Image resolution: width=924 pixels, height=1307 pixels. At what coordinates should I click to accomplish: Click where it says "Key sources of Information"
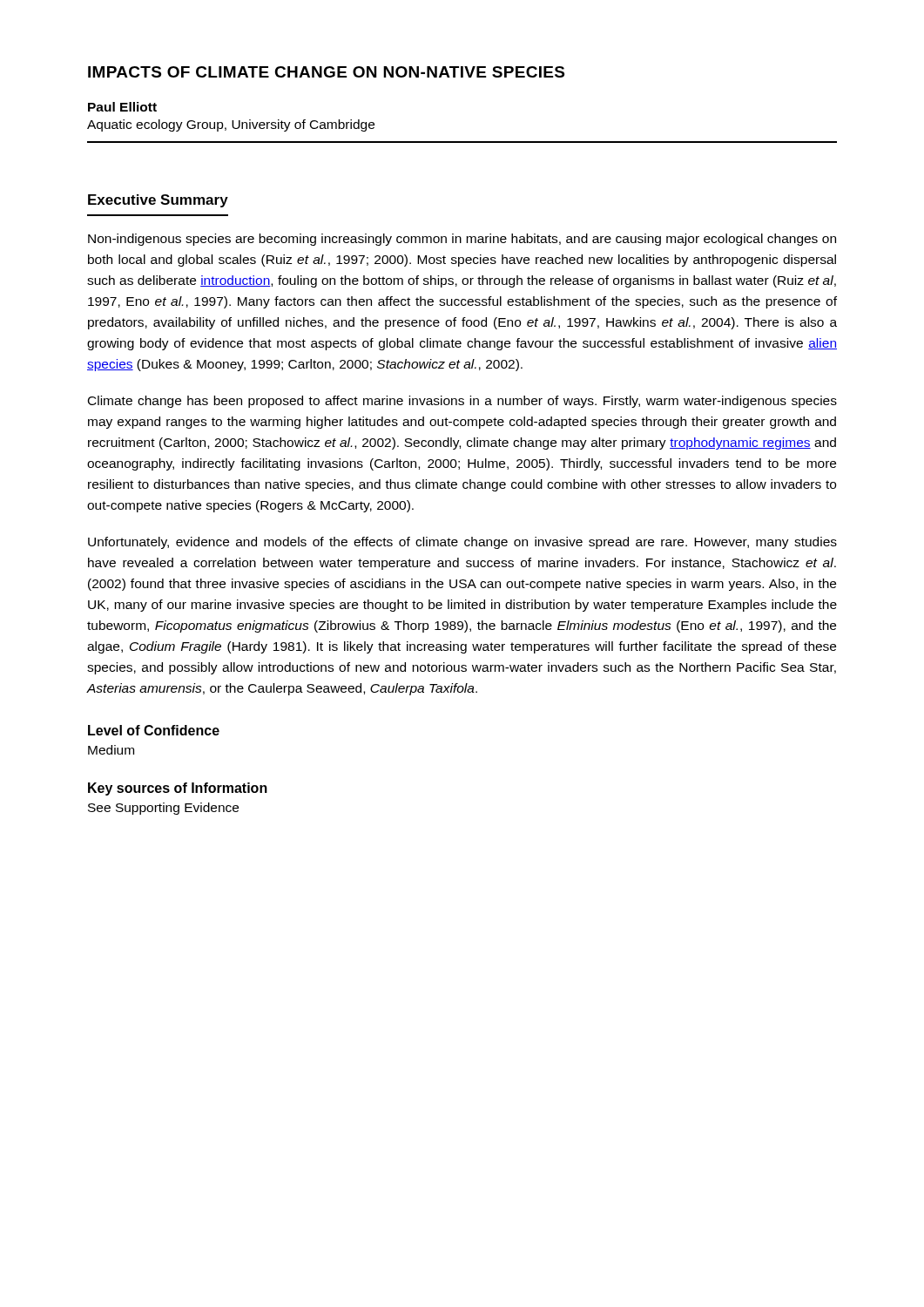point(178,789)
